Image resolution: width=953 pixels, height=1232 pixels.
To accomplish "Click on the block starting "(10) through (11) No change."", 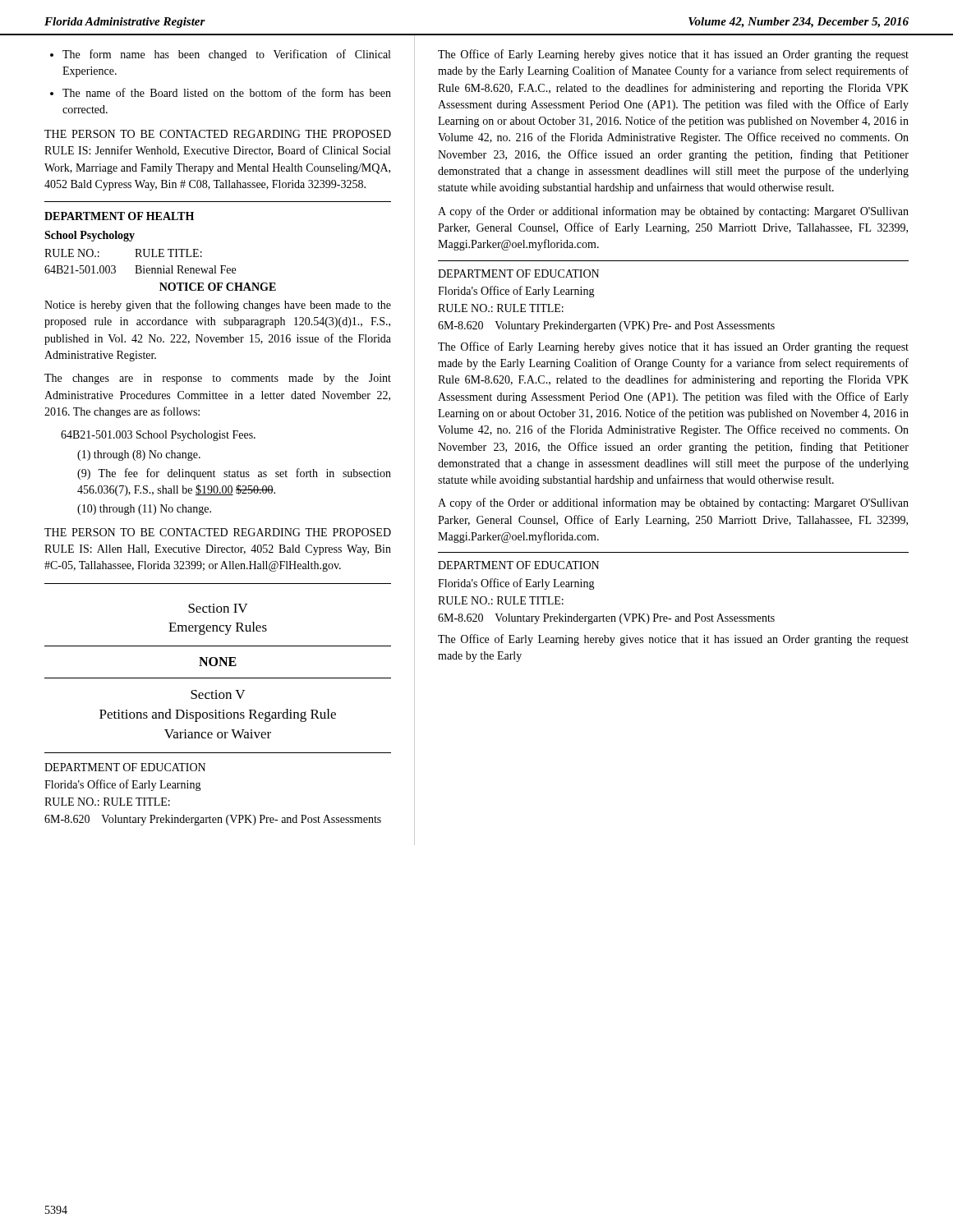I will [144, 510].
